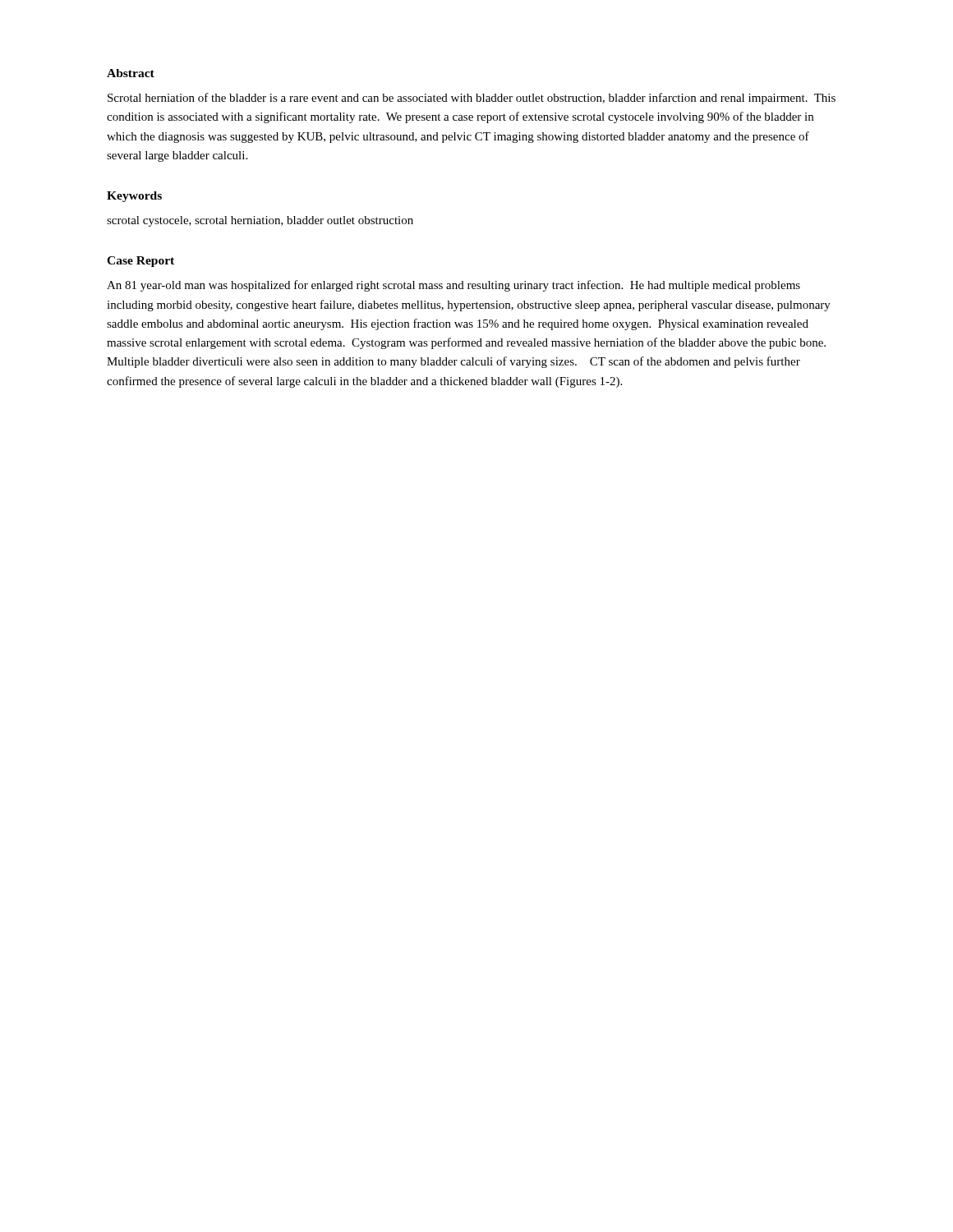Viewport: 953px width, 1232px height.
Task: Locate the block starting "Scrotal herniation of the bladder"
Action: (471, 126)
